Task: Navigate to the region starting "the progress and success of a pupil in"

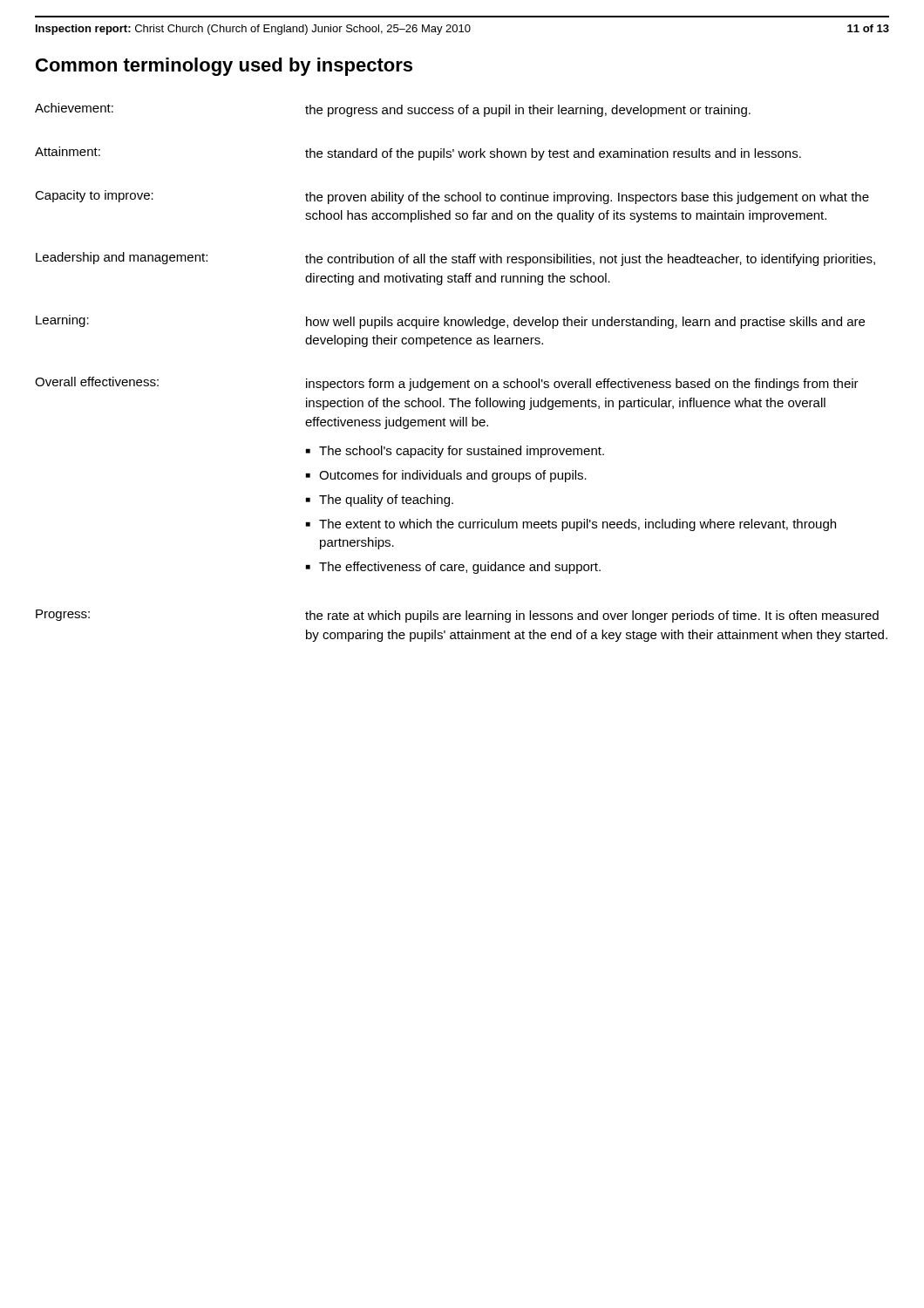Action: click(x=528, y=109)
